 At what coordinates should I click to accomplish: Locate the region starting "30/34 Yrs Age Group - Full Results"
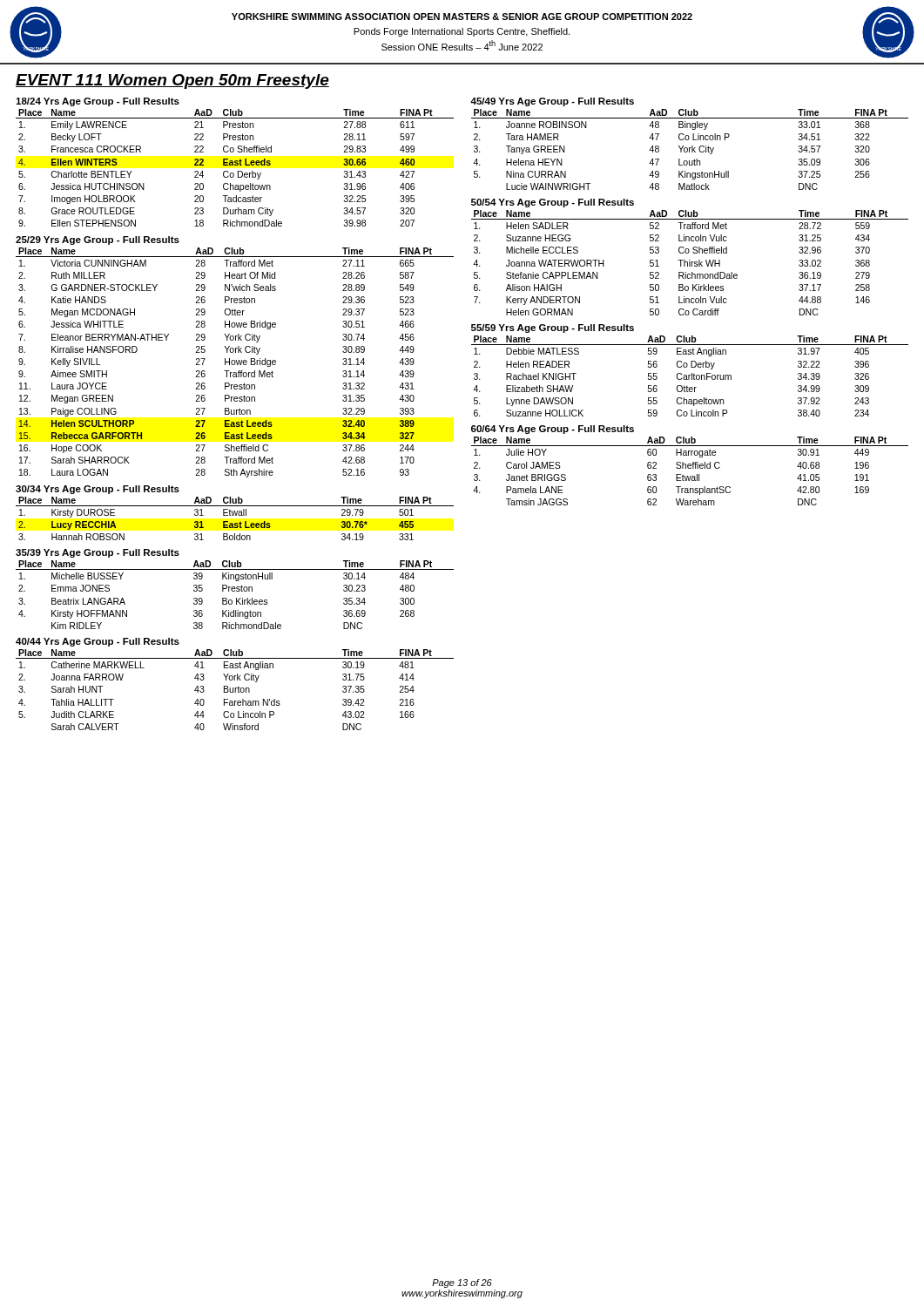98,489
